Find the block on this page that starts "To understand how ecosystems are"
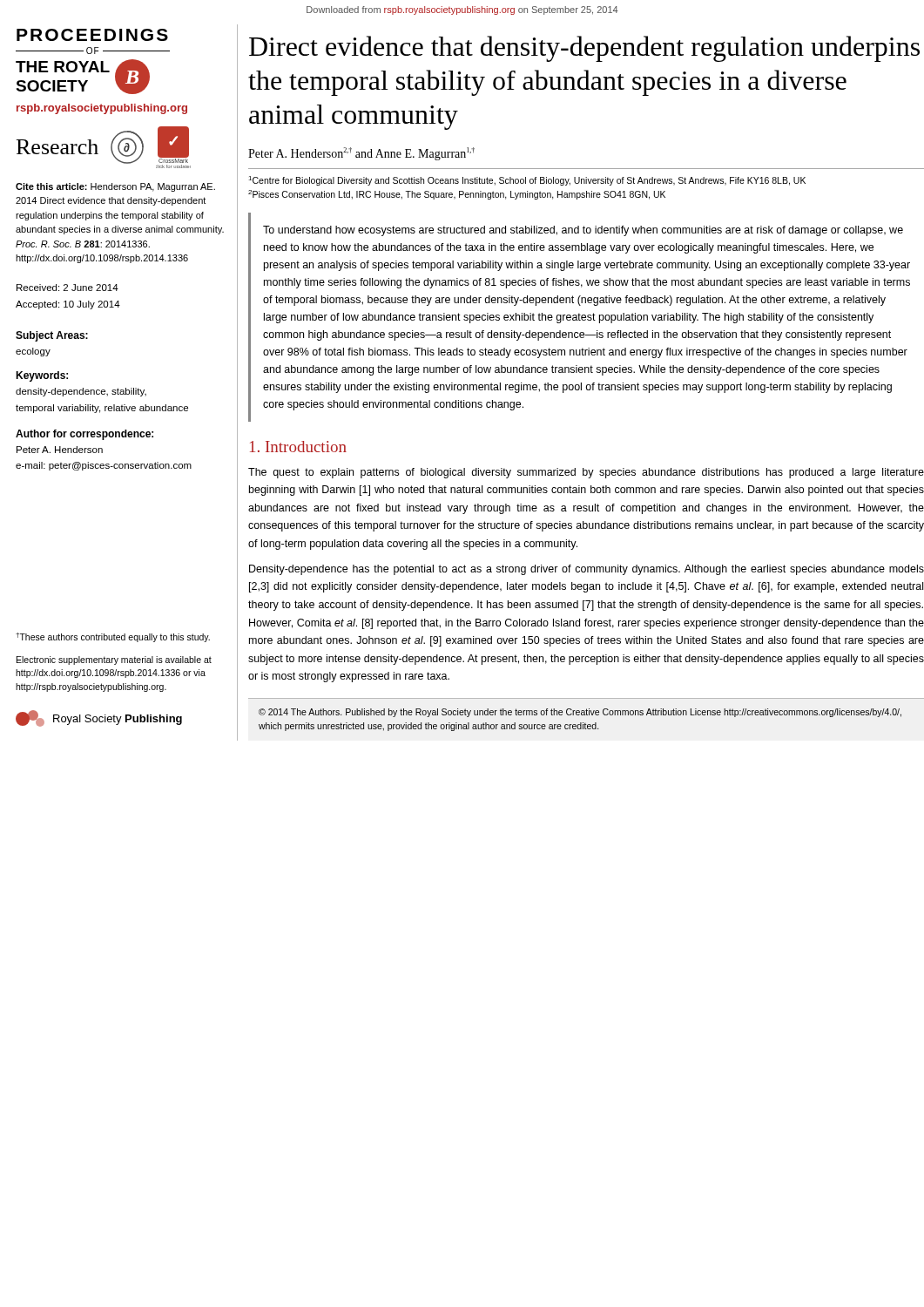 pyautogui.click(x=587, y=317)
